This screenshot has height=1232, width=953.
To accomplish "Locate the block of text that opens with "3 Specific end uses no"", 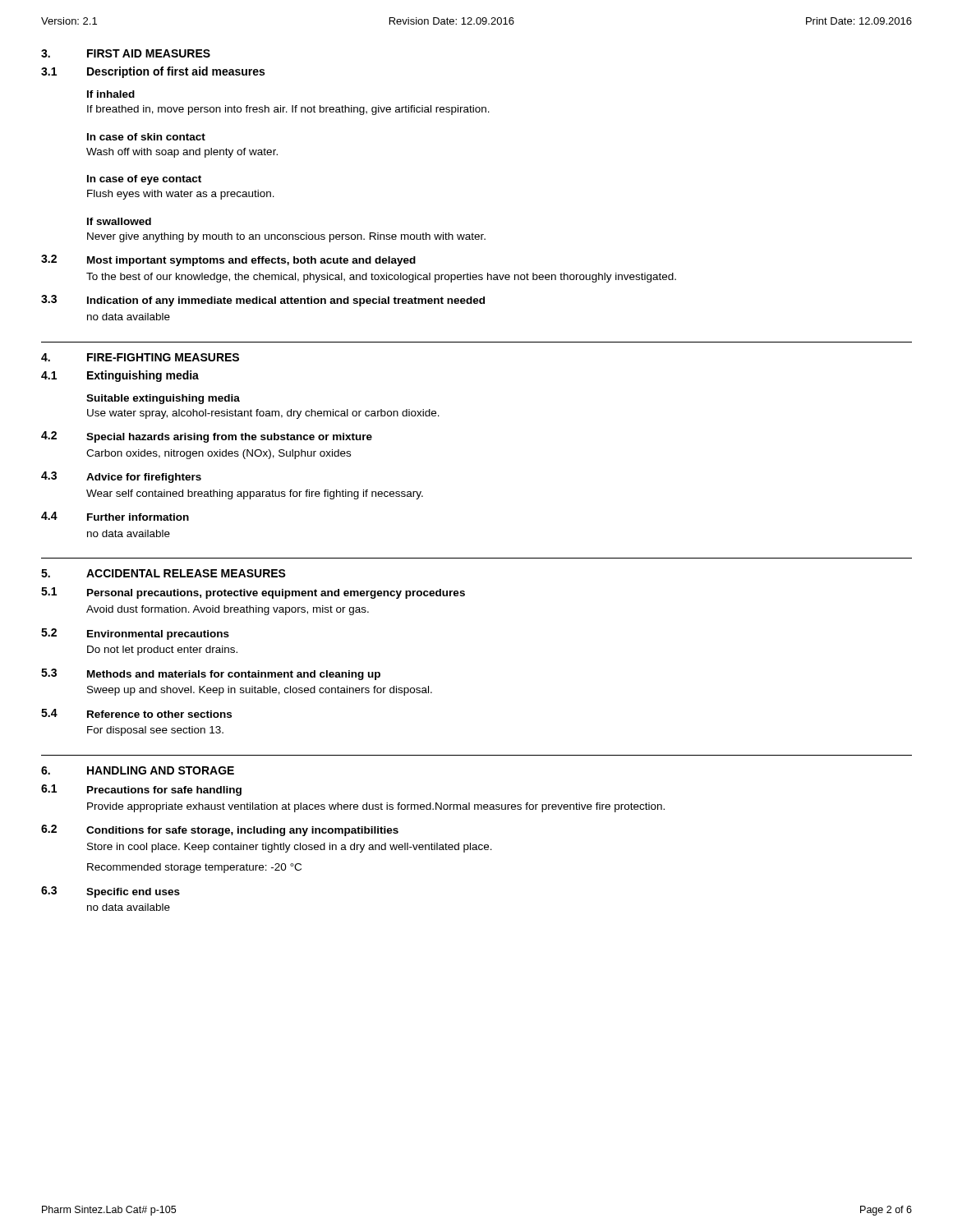I will (110, 892).
